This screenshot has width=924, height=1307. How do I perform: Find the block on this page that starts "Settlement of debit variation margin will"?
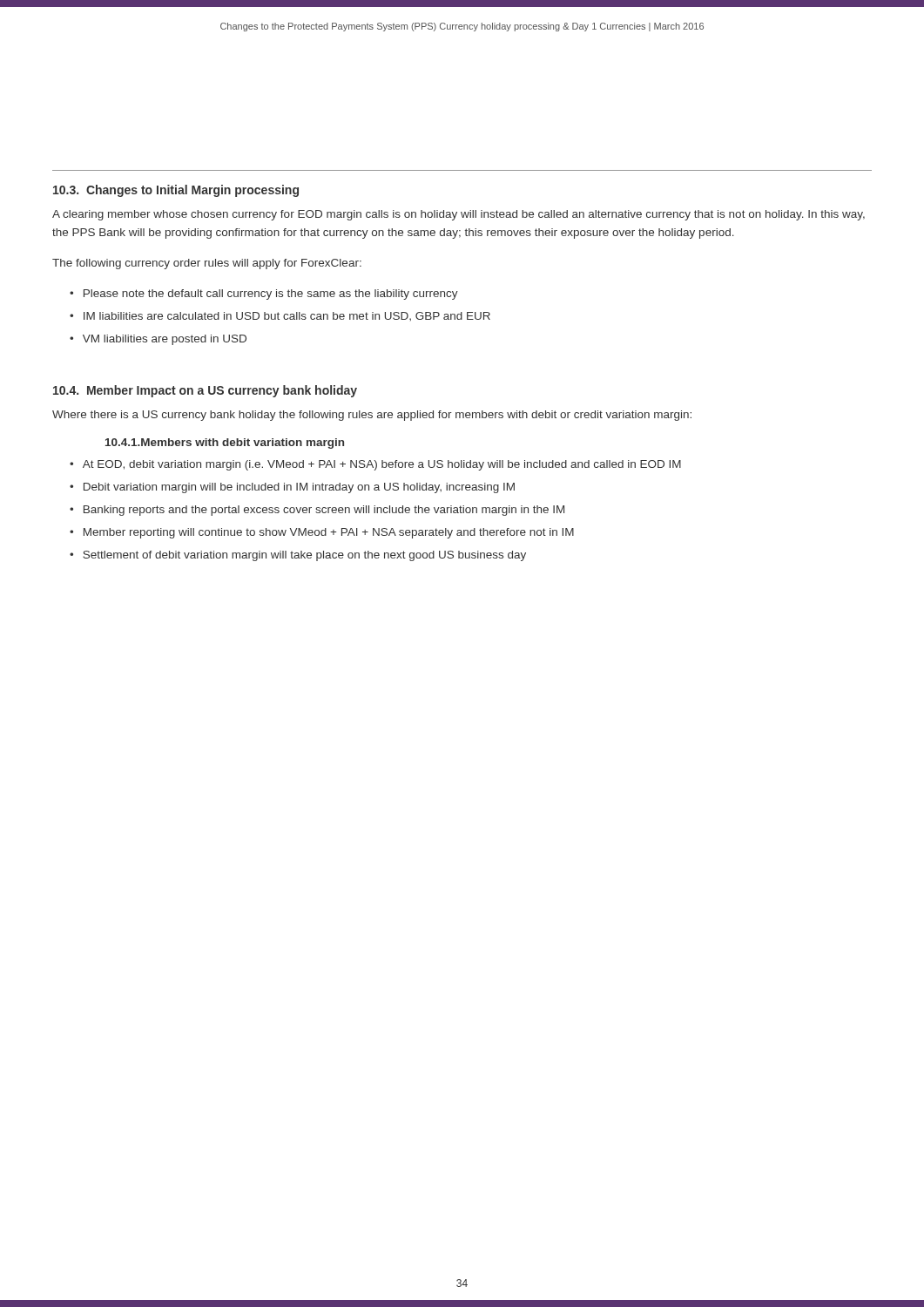(x=477, y=556)
